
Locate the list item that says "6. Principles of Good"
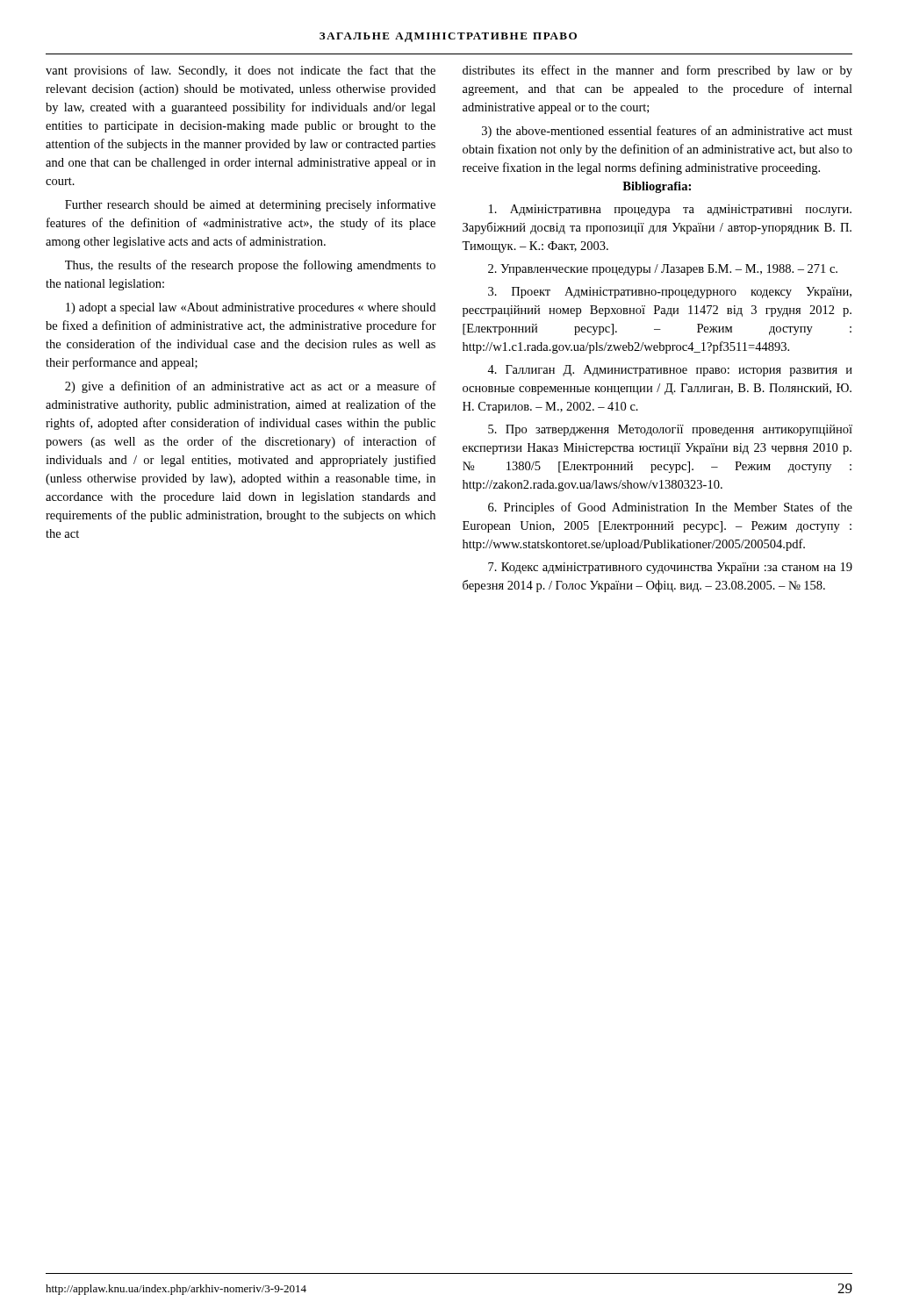coord(657,526)
